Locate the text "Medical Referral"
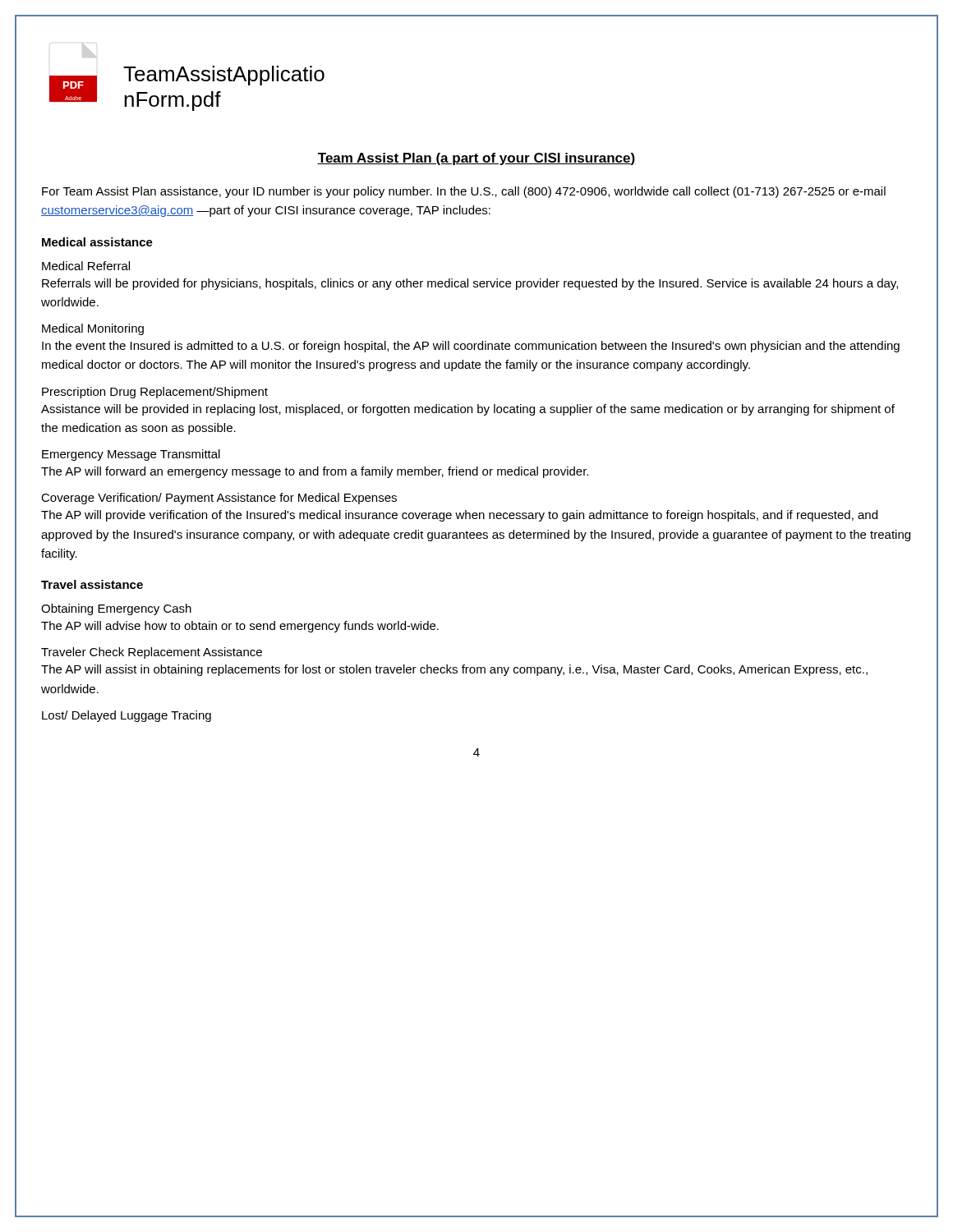The height and width of the screenshot is (1232, 953). (86, 265)
